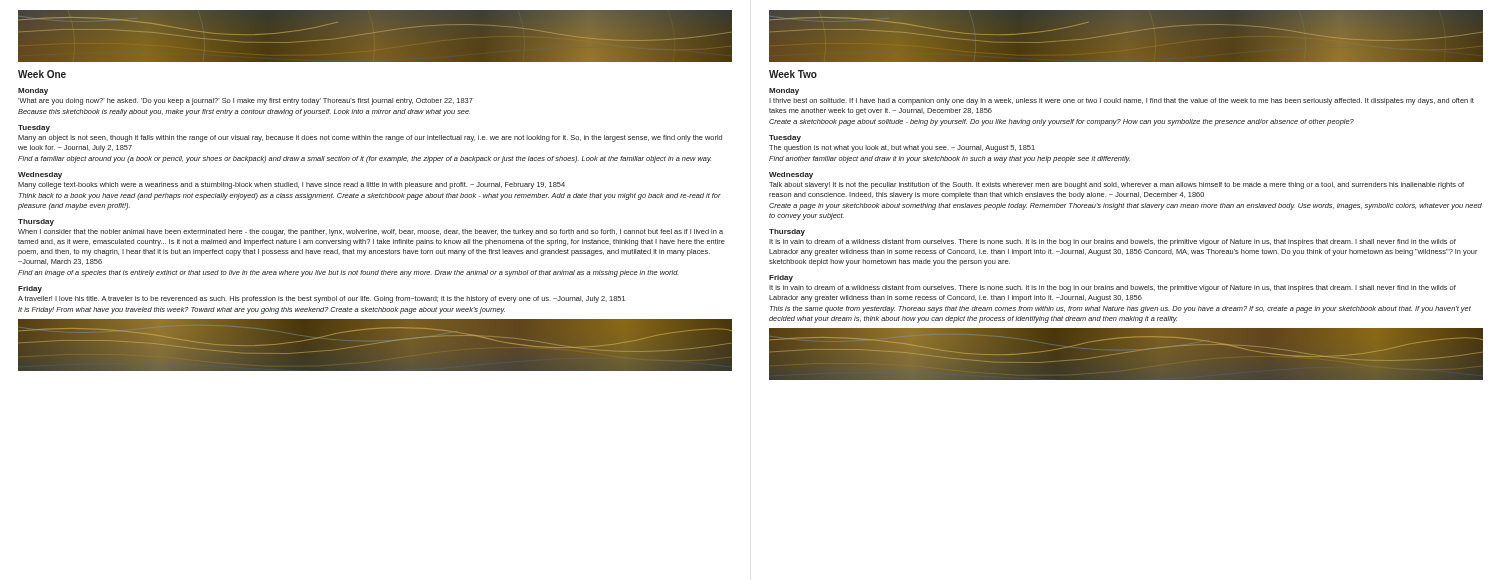Select the region starting "Find another familiar object and draw"
The height and width of the screenshot is (580, 1500).
point(950,158)
